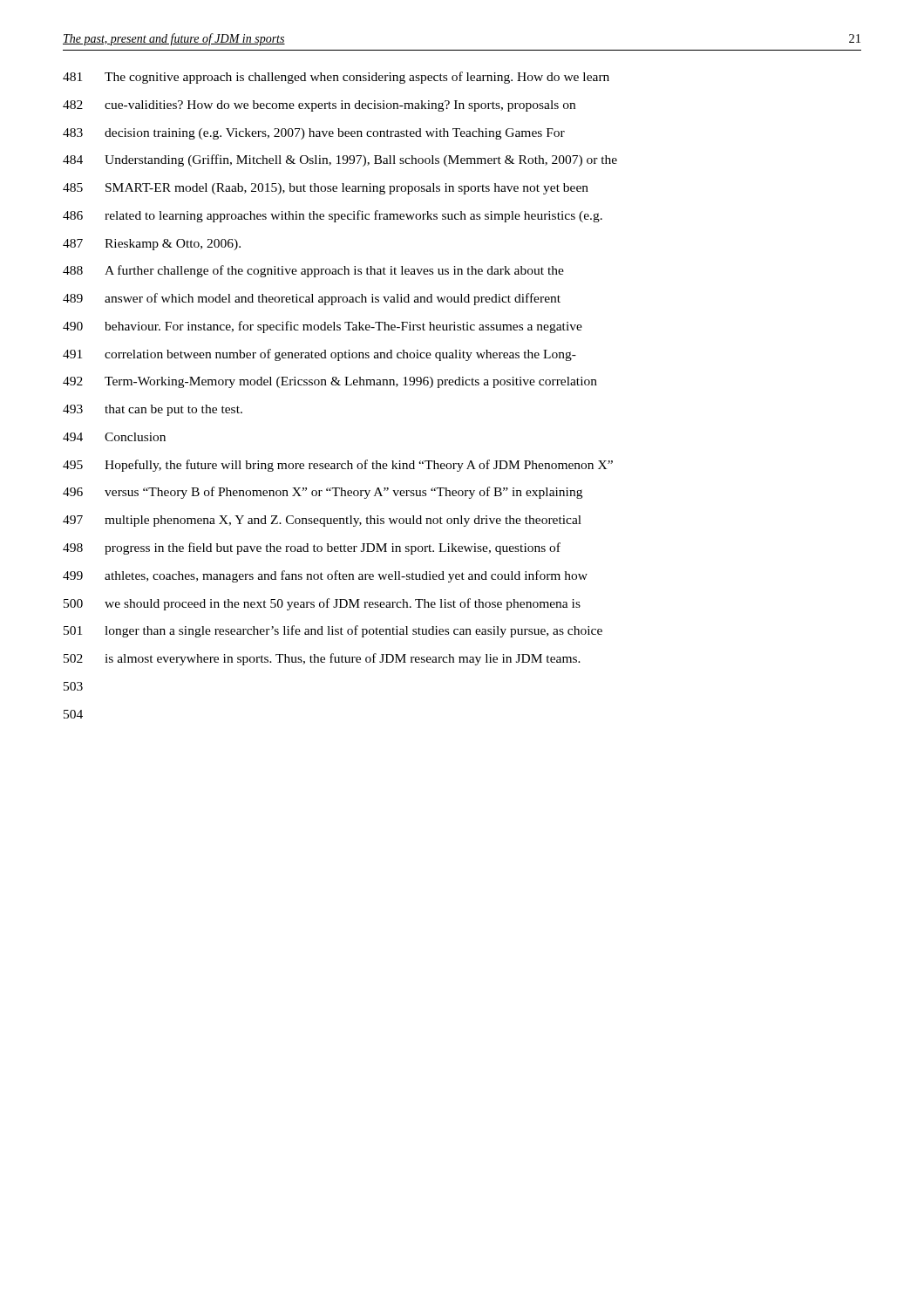Find the text block with the text "485 SMART-ER model (Raab, 2015),"
This screenshot has height=1308, width=924.
(x=462, y=187)
